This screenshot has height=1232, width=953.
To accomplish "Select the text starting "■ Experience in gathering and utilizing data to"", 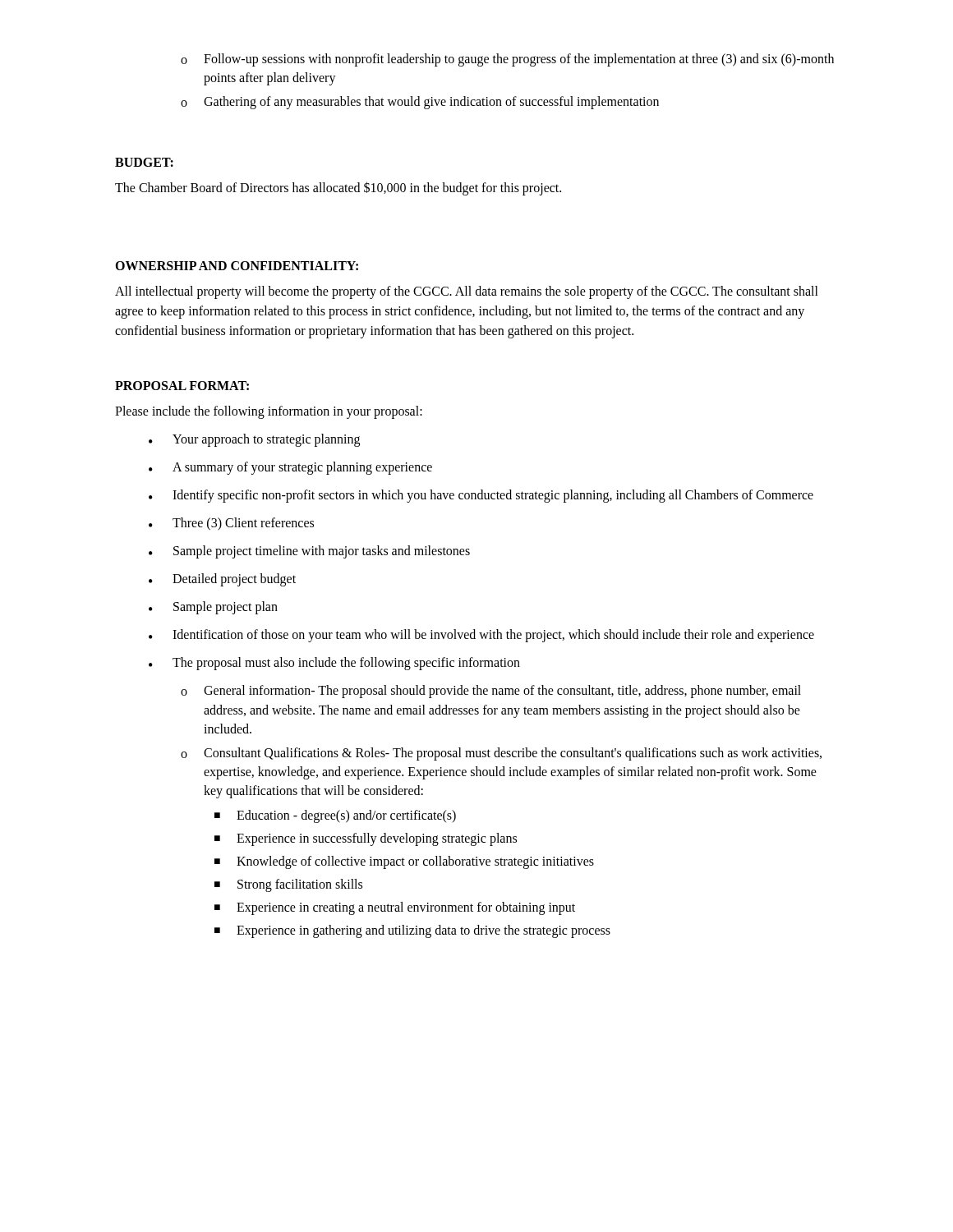I will 412,931.
